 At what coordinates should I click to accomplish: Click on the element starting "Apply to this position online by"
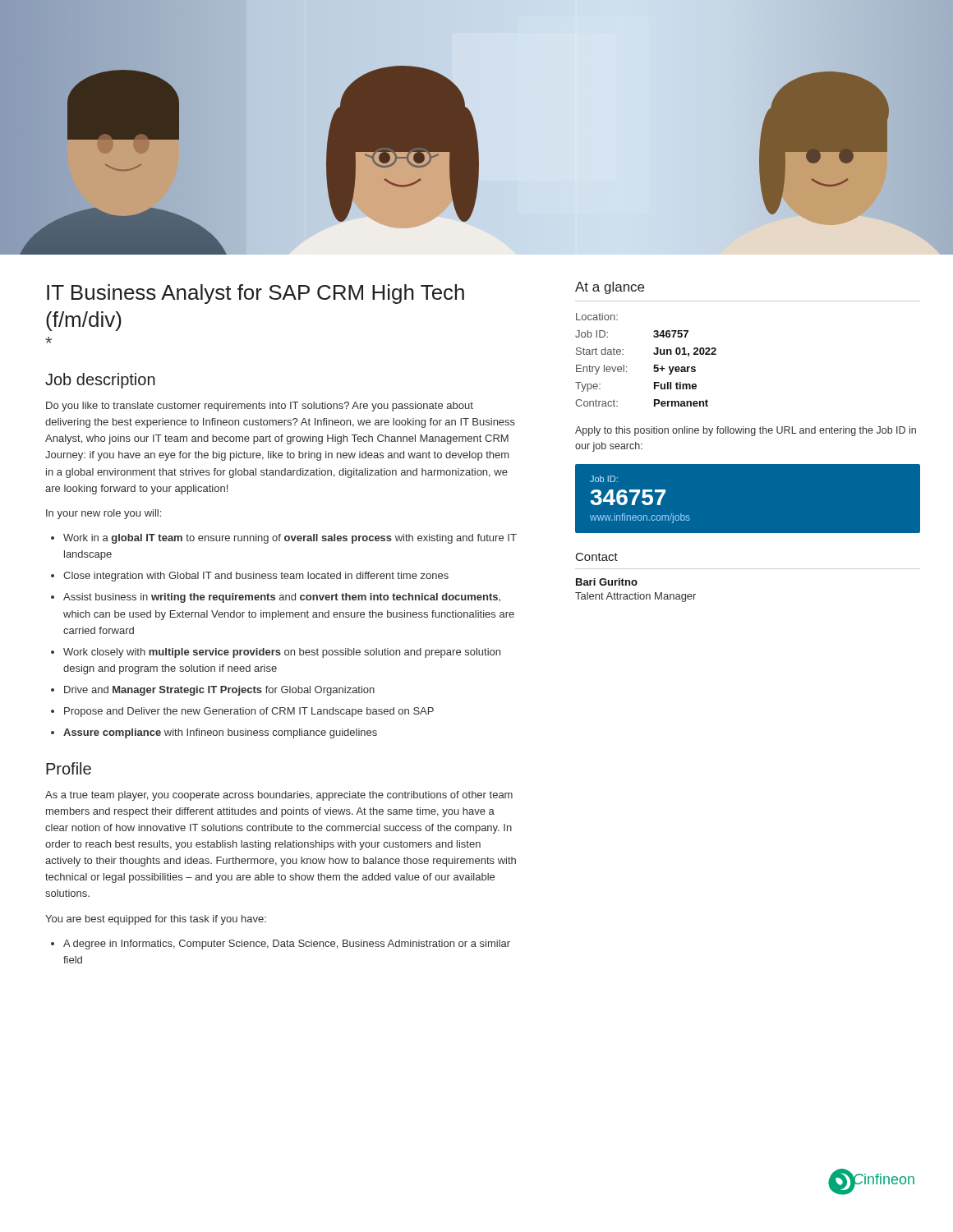click(748, 438)
